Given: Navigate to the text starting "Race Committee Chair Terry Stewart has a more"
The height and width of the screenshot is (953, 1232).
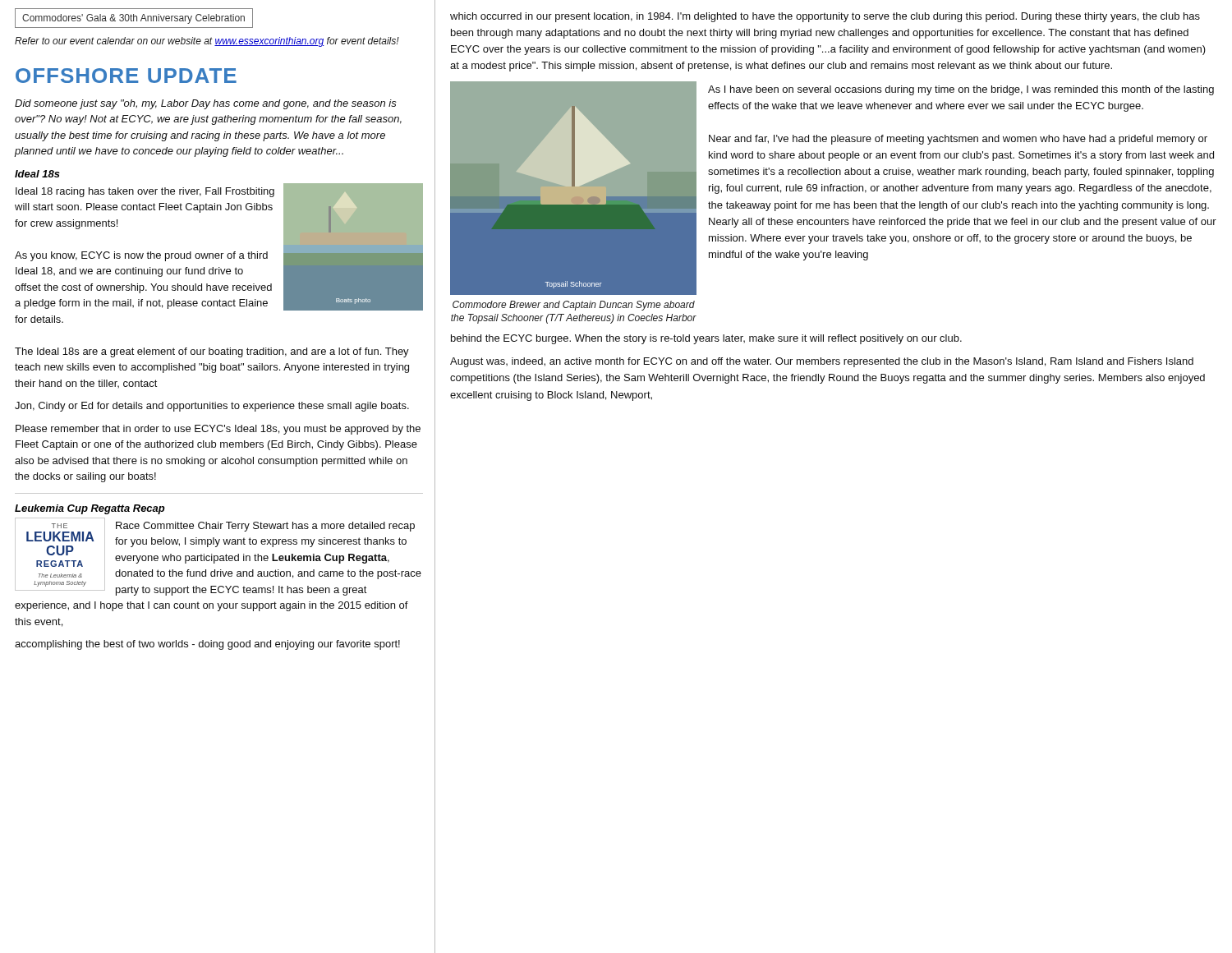Looking at the screenshot, I should point(218,573).
